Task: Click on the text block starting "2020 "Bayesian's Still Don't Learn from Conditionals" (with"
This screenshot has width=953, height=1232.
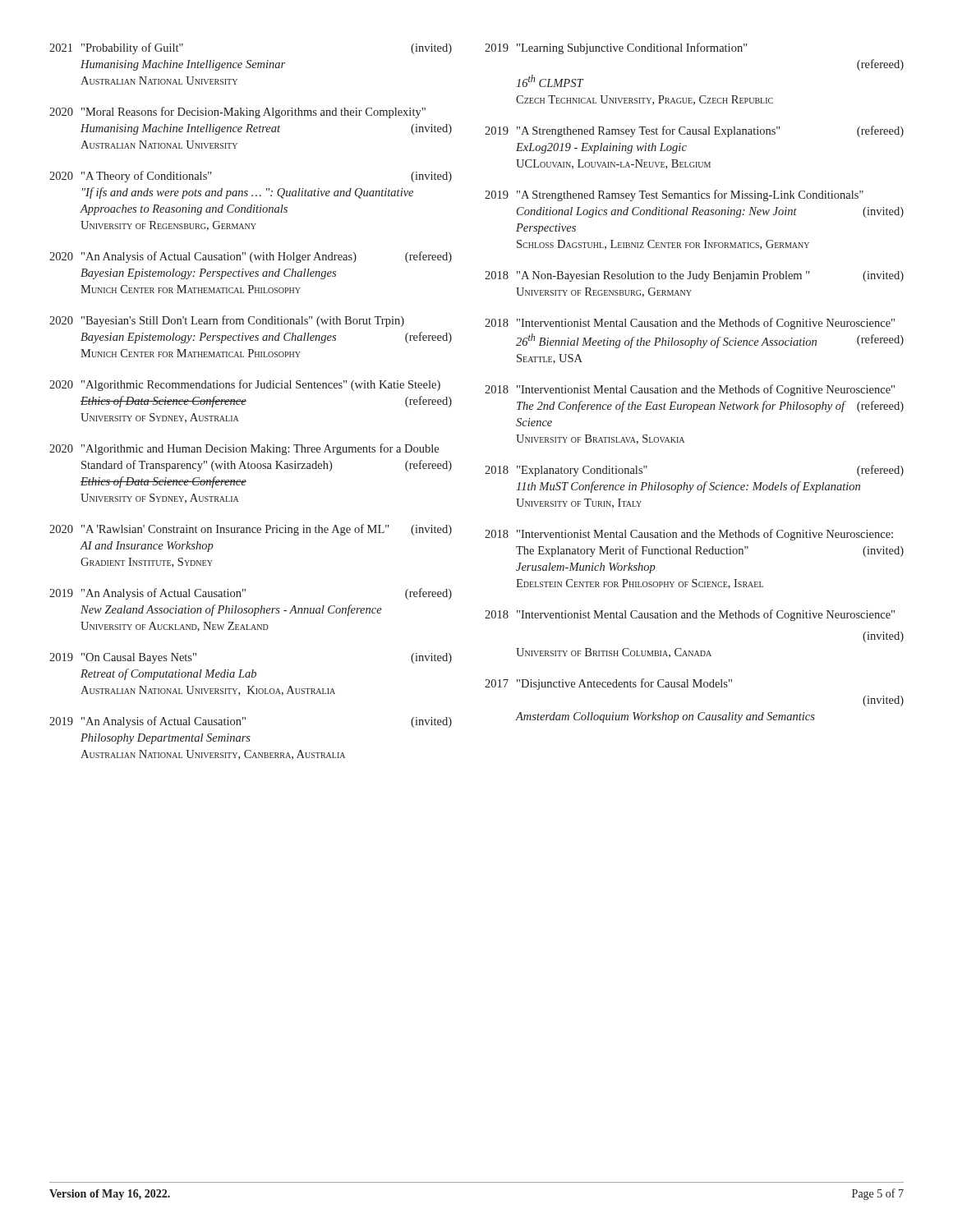Action: click(251, 337)
